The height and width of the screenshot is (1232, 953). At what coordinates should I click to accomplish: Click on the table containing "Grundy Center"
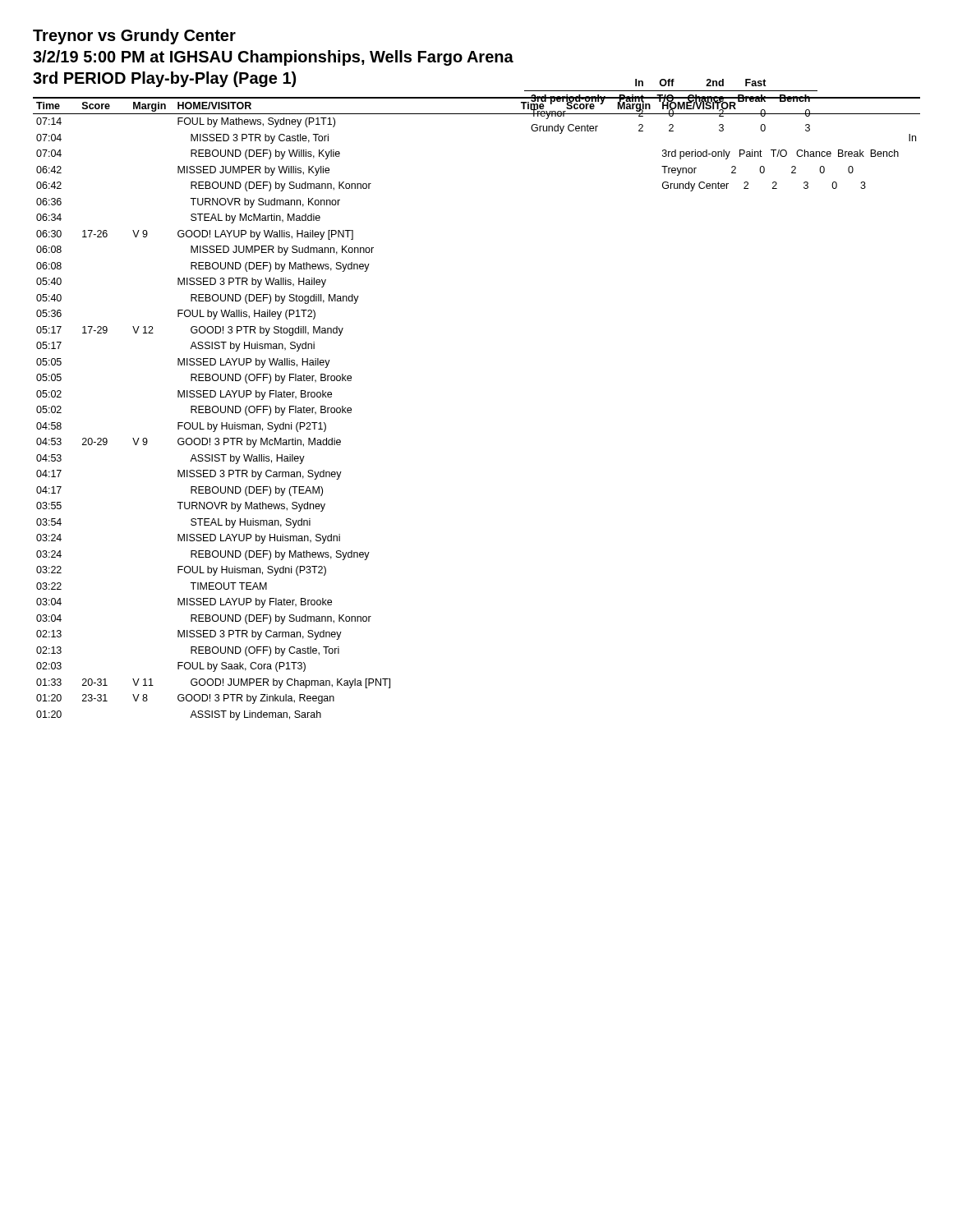[x=667, y=106]
